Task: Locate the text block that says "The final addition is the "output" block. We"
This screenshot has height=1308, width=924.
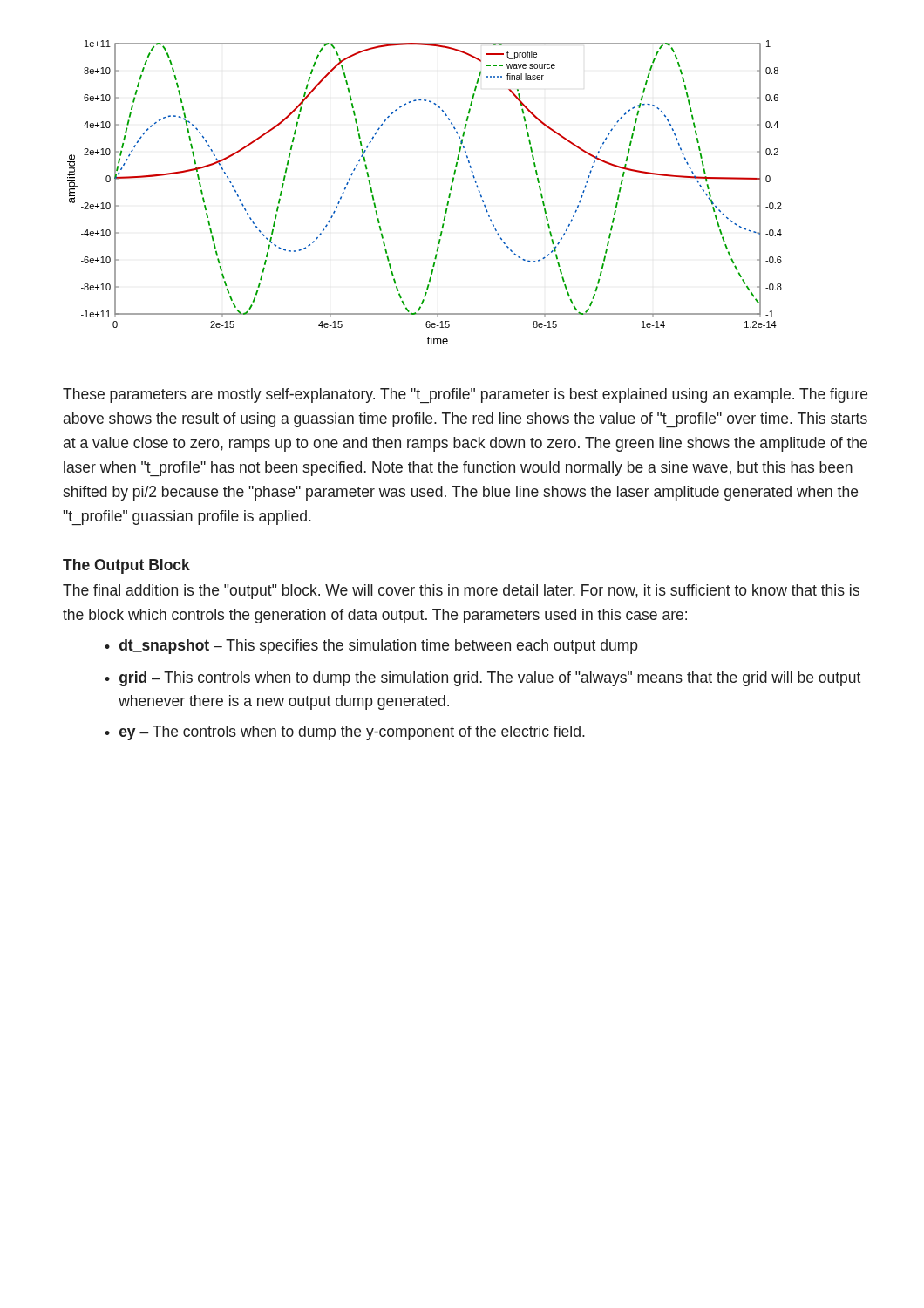Action: pyautogui.click(x=461, y=603)
